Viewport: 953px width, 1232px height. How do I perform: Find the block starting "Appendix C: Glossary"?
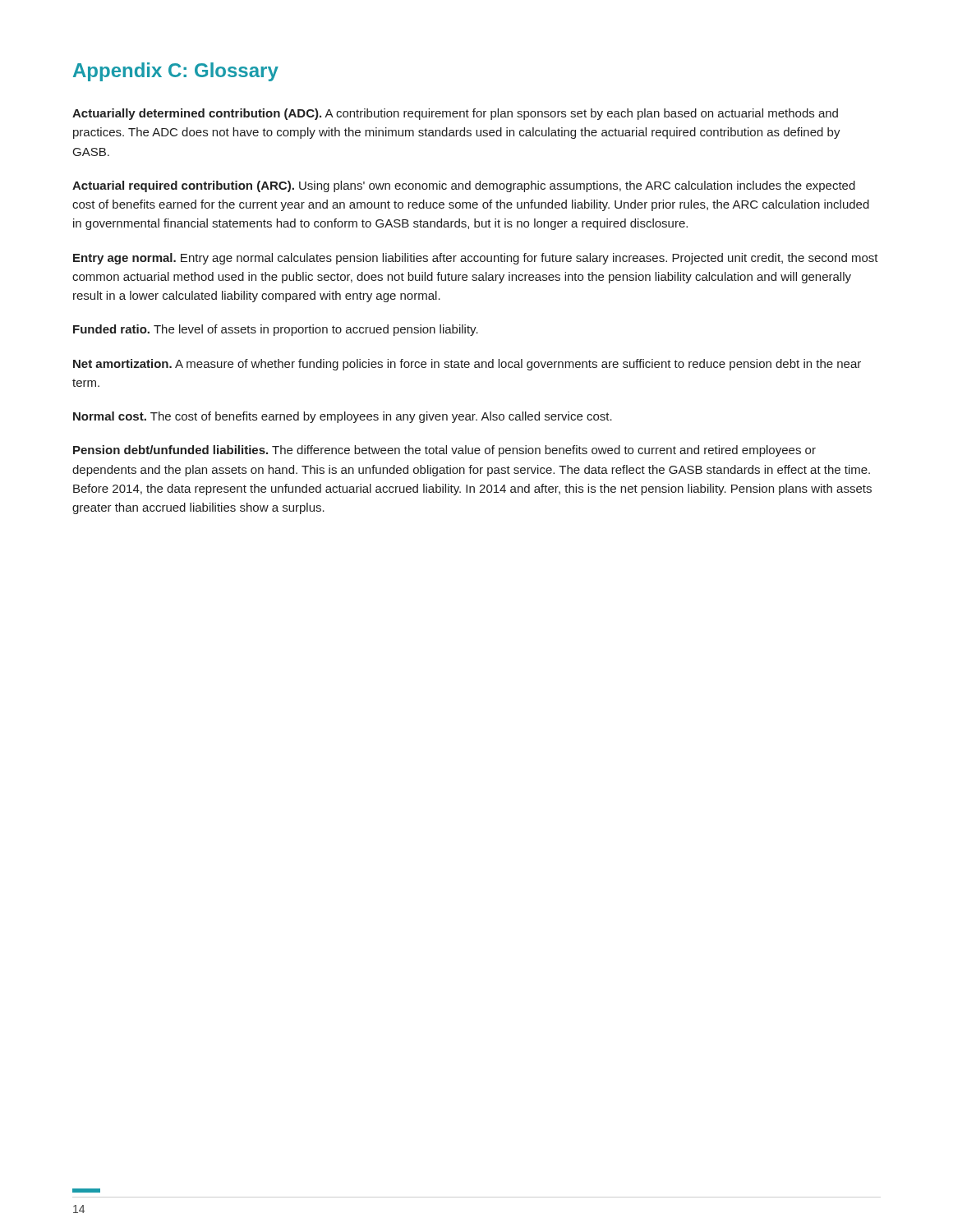[175, 70]
